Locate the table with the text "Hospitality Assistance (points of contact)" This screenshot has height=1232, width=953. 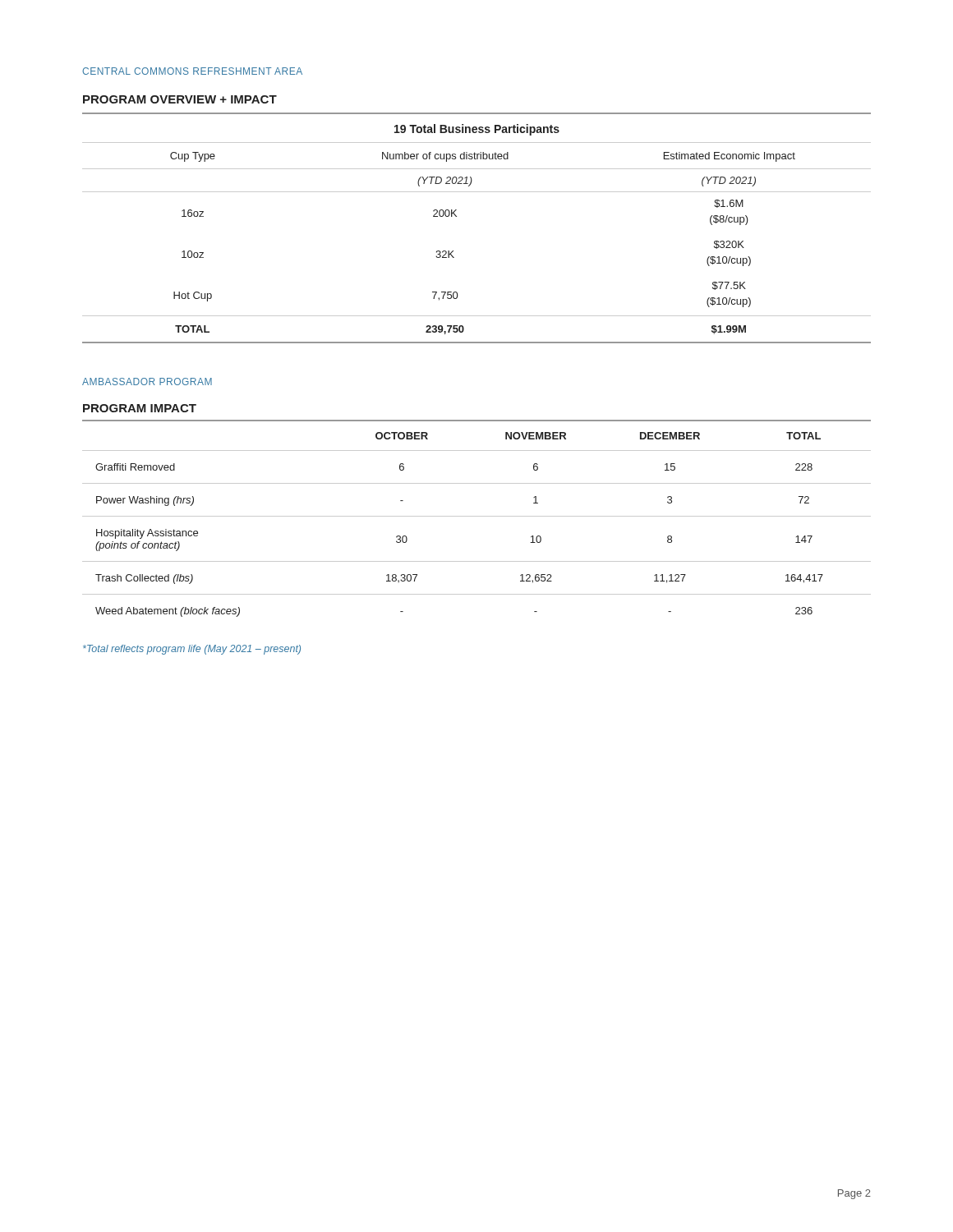click(476, 523)
